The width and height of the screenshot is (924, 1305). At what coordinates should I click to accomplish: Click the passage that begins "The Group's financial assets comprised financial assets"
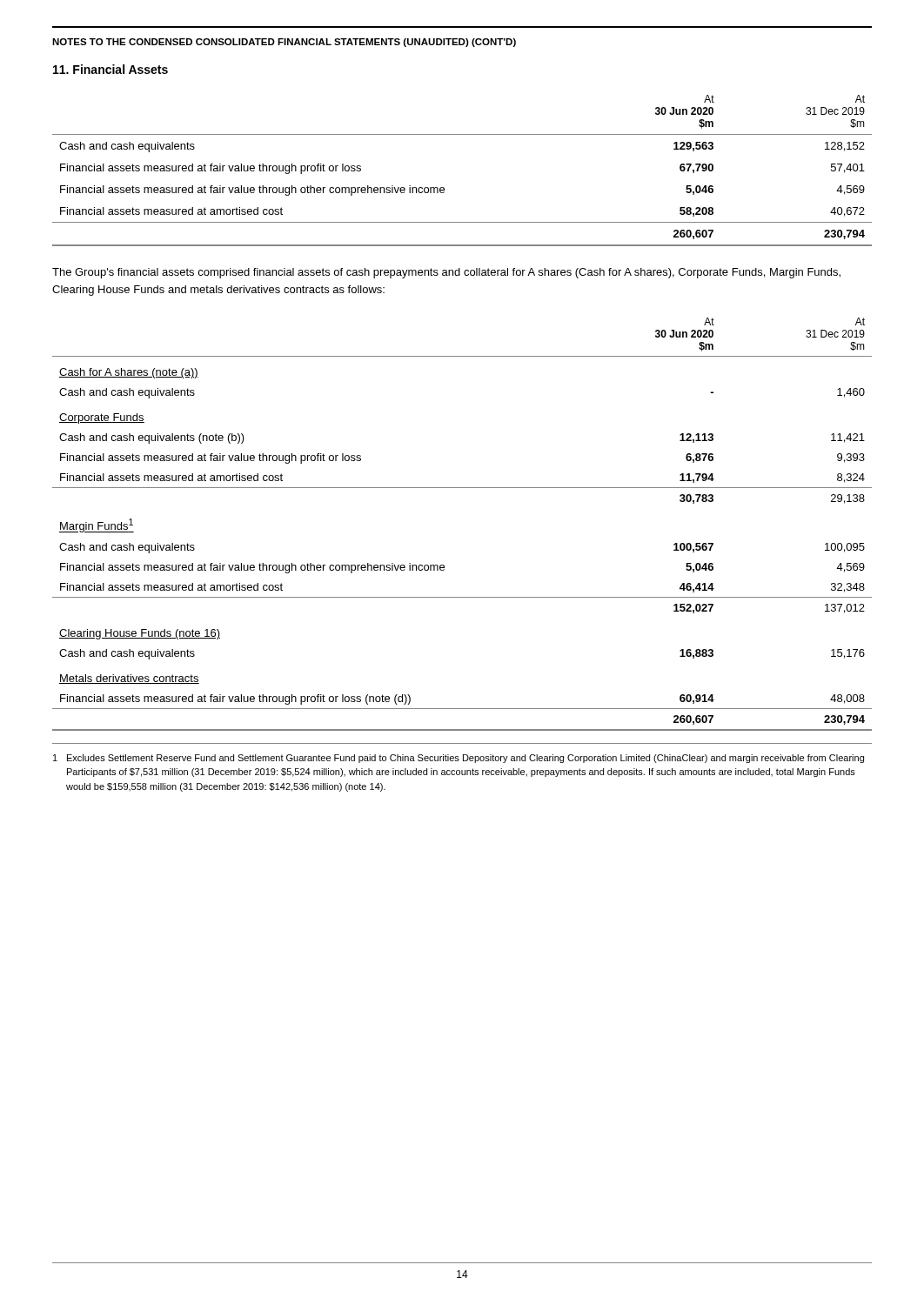tap(447, 281)
